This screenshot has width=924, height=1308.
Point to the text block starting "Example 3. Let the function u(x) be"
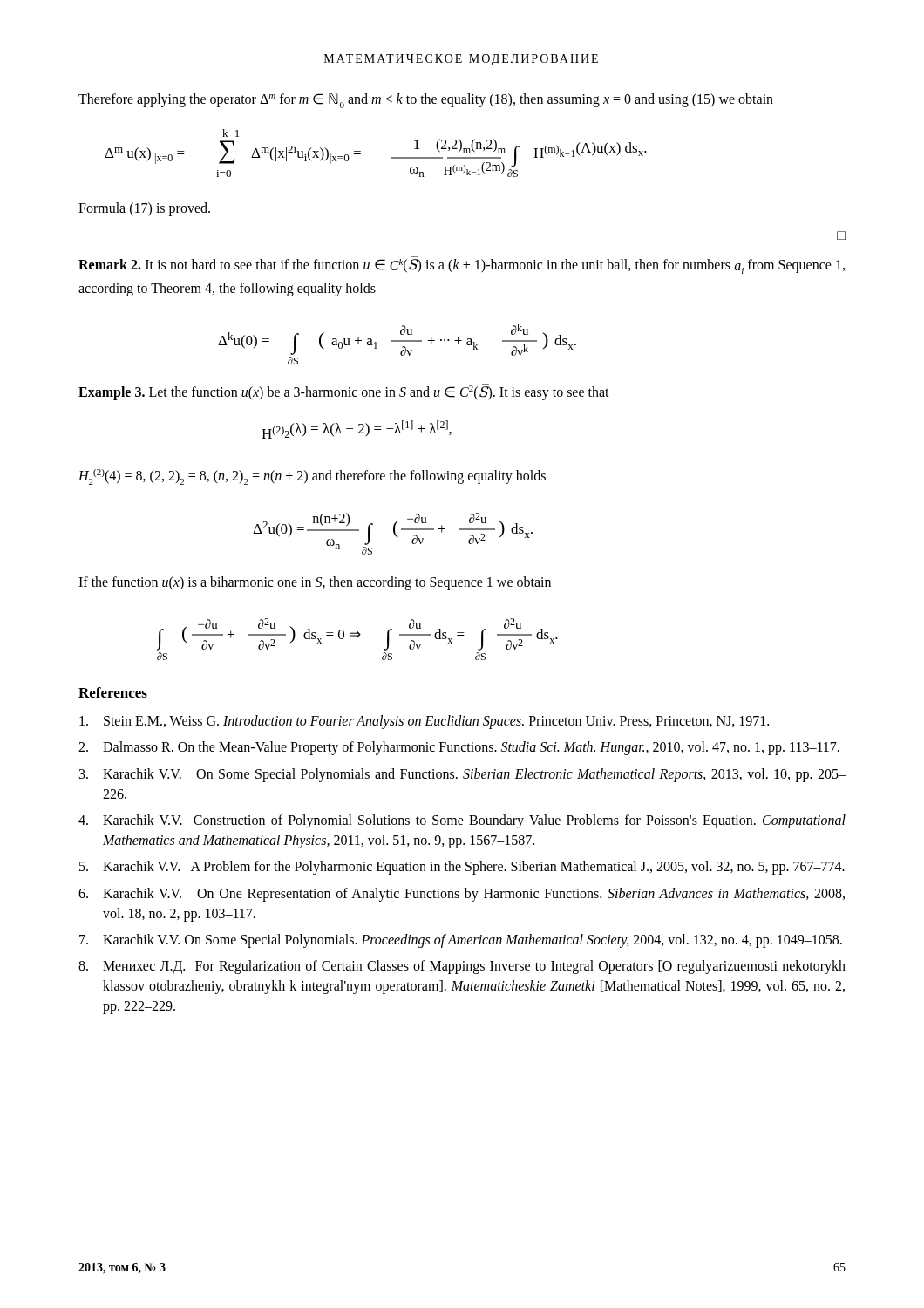(344, 391)
